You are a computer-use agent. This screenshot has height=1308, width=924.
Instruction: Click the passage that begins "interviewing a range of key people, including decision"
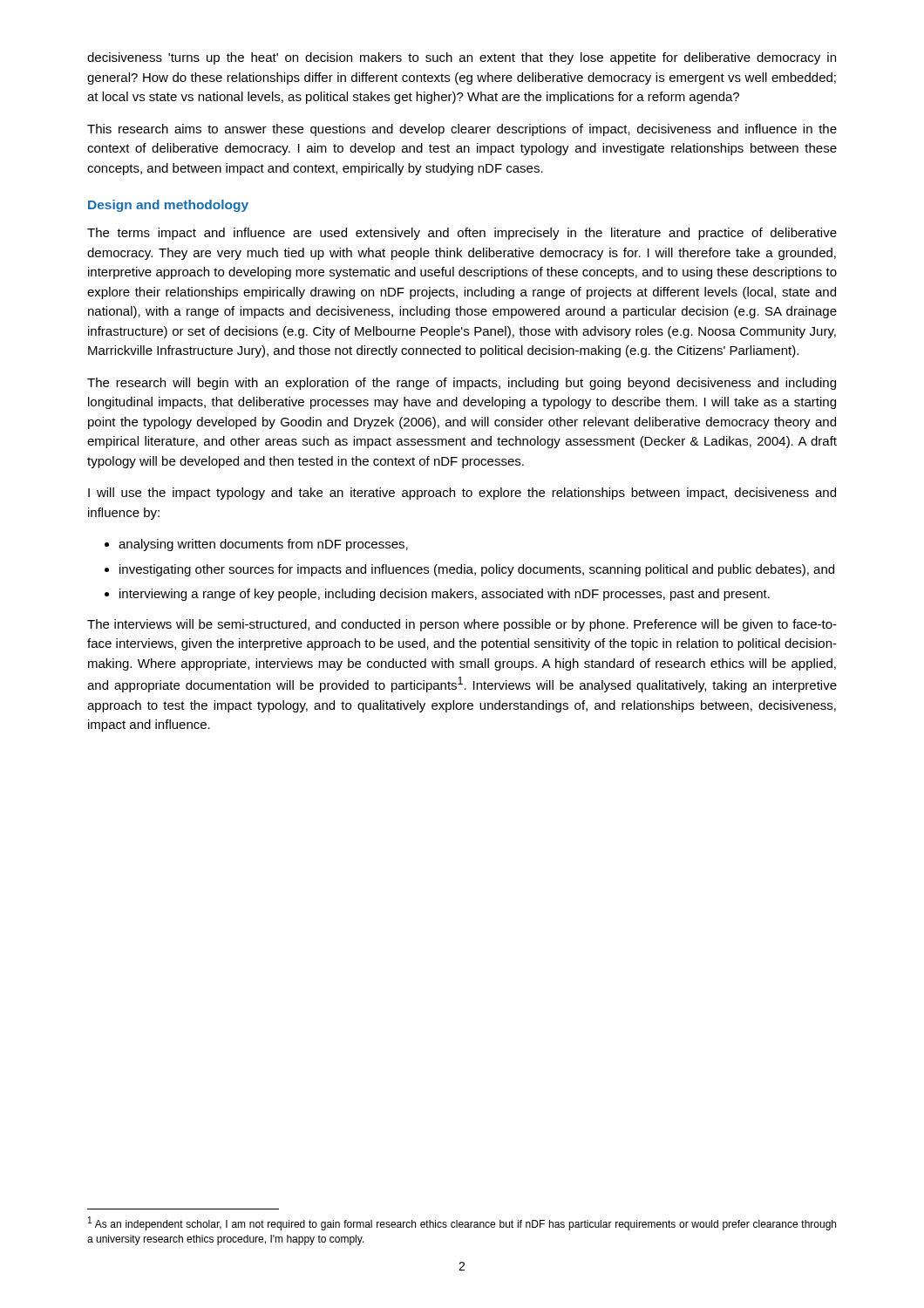tap(445, 593)
